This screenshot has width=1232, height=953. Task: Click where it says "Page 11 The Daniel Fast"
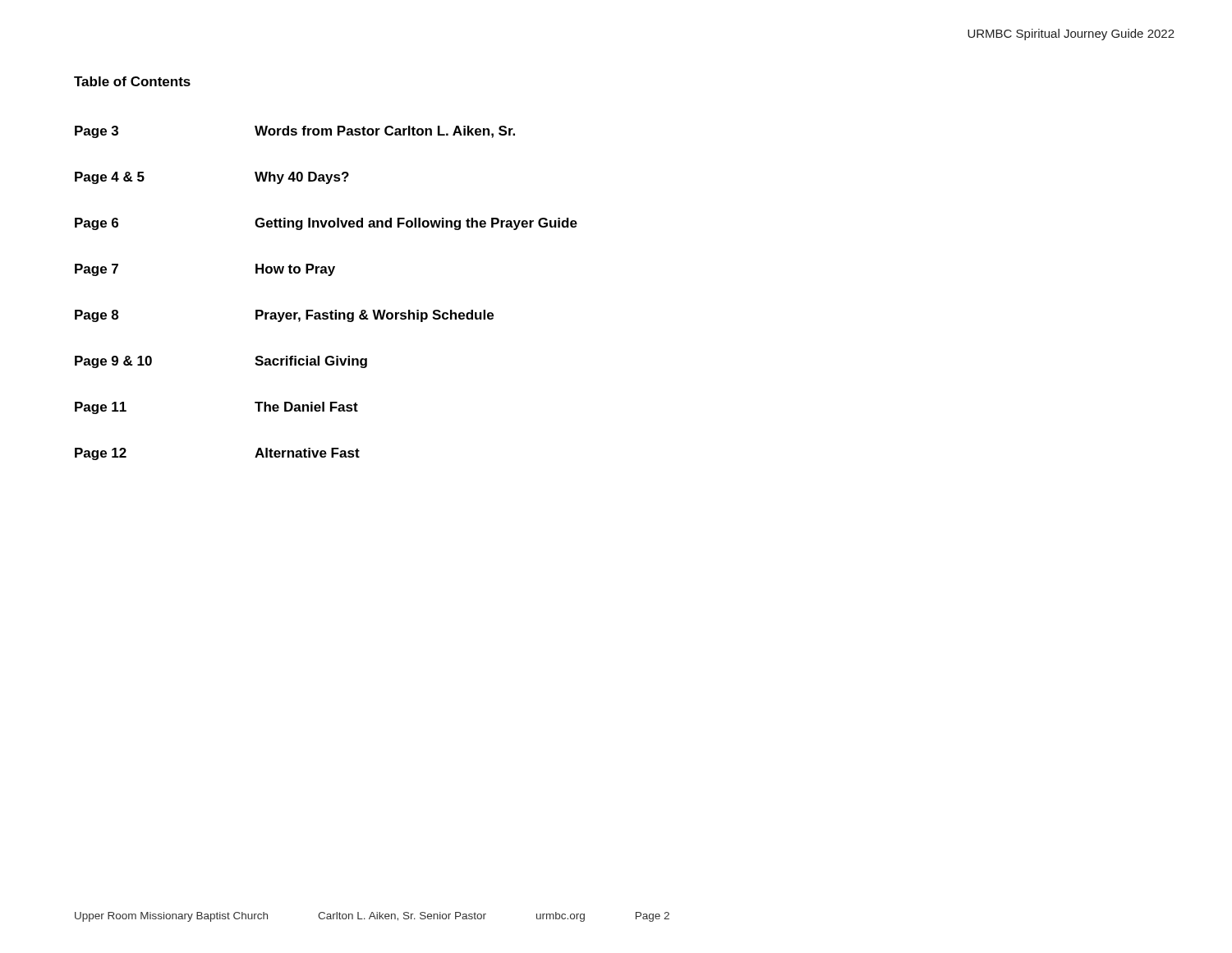click(103, 408)
